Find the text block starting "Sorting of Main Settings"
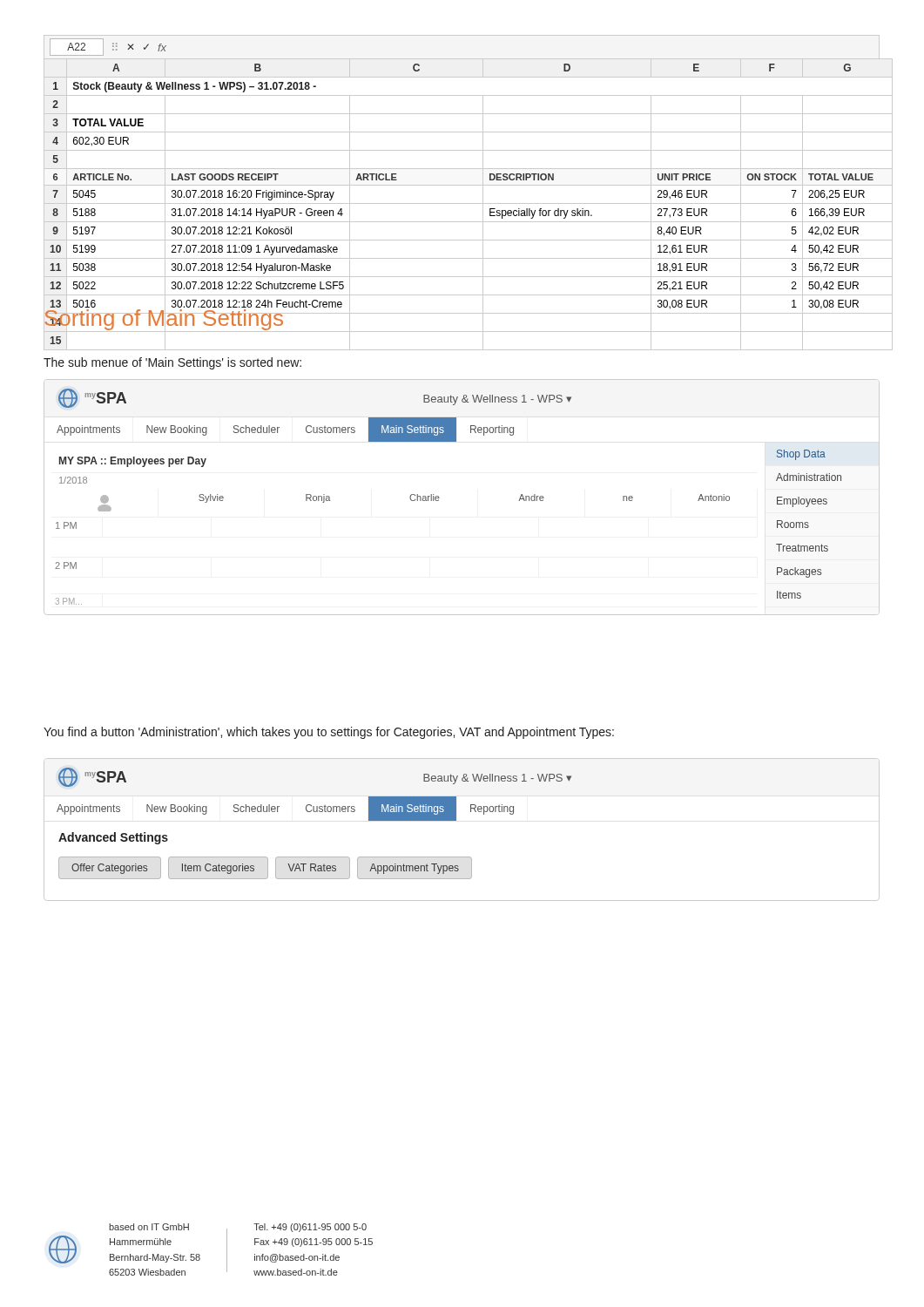 pyautogui.click(x=164, y=318)
